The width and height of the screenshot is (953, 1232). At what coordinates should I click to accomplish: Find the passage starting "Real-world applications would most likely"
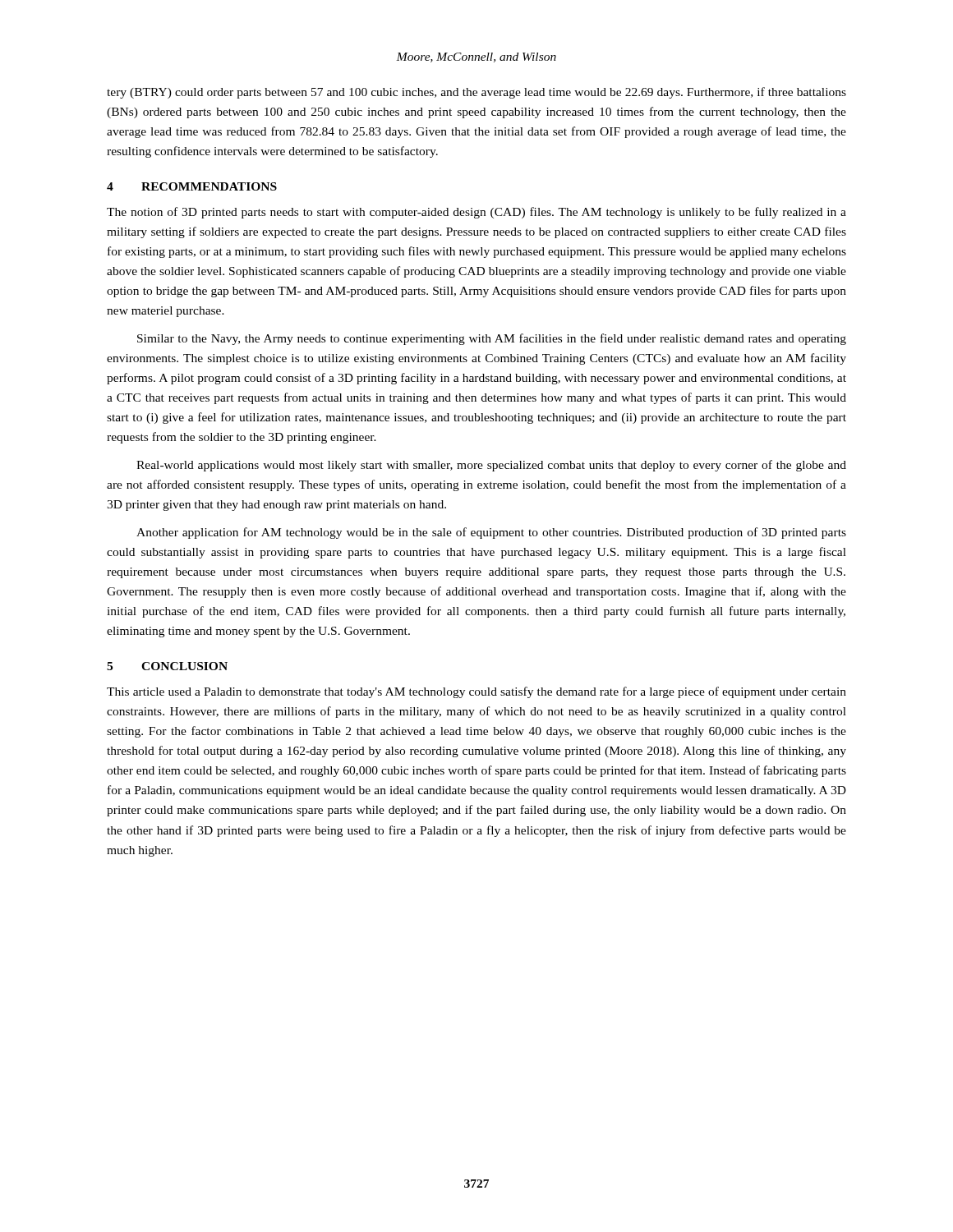(476, 484)
